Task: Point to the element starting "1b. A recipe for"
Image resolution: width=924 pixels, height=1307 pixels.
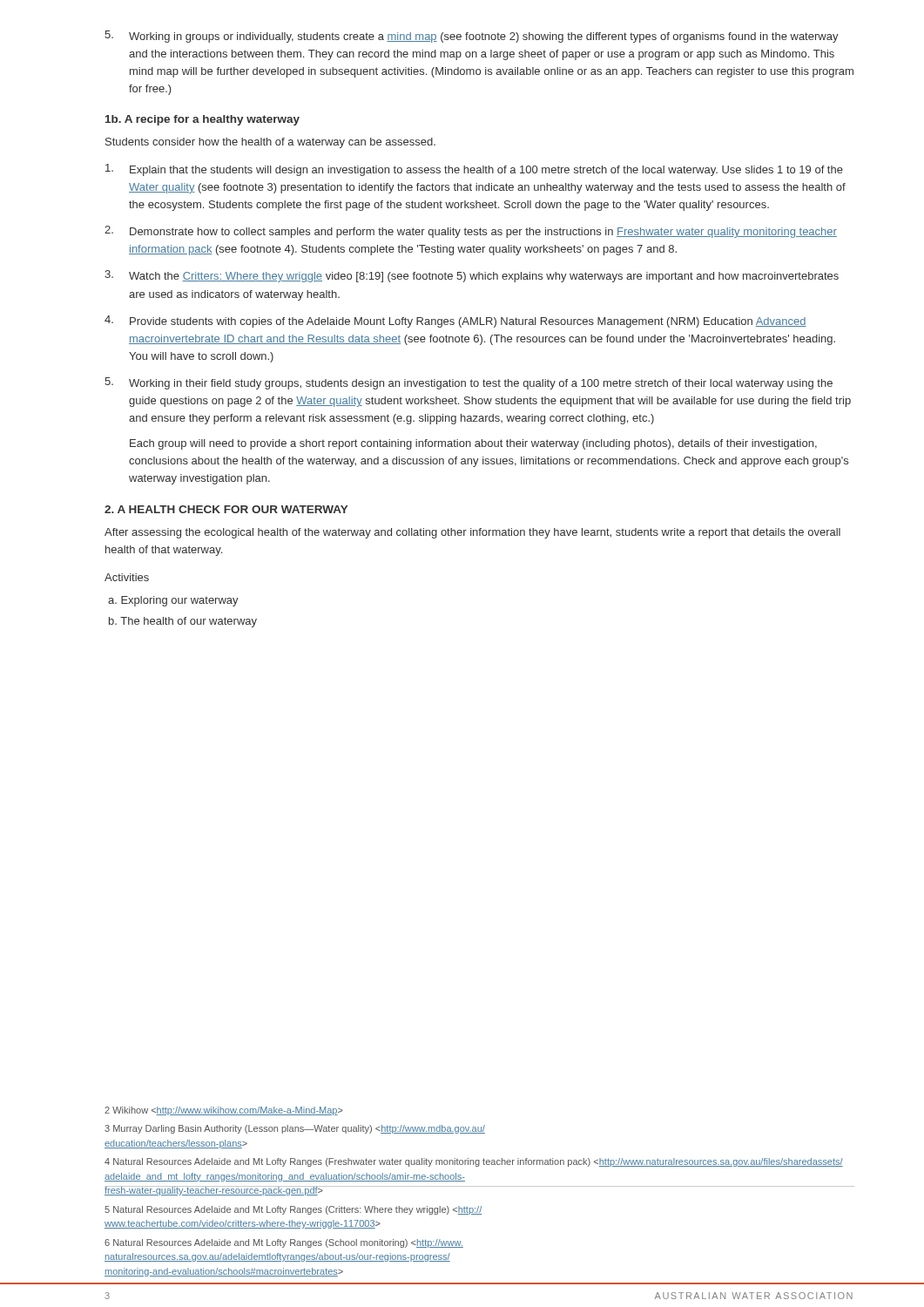Action: [202, 119]
